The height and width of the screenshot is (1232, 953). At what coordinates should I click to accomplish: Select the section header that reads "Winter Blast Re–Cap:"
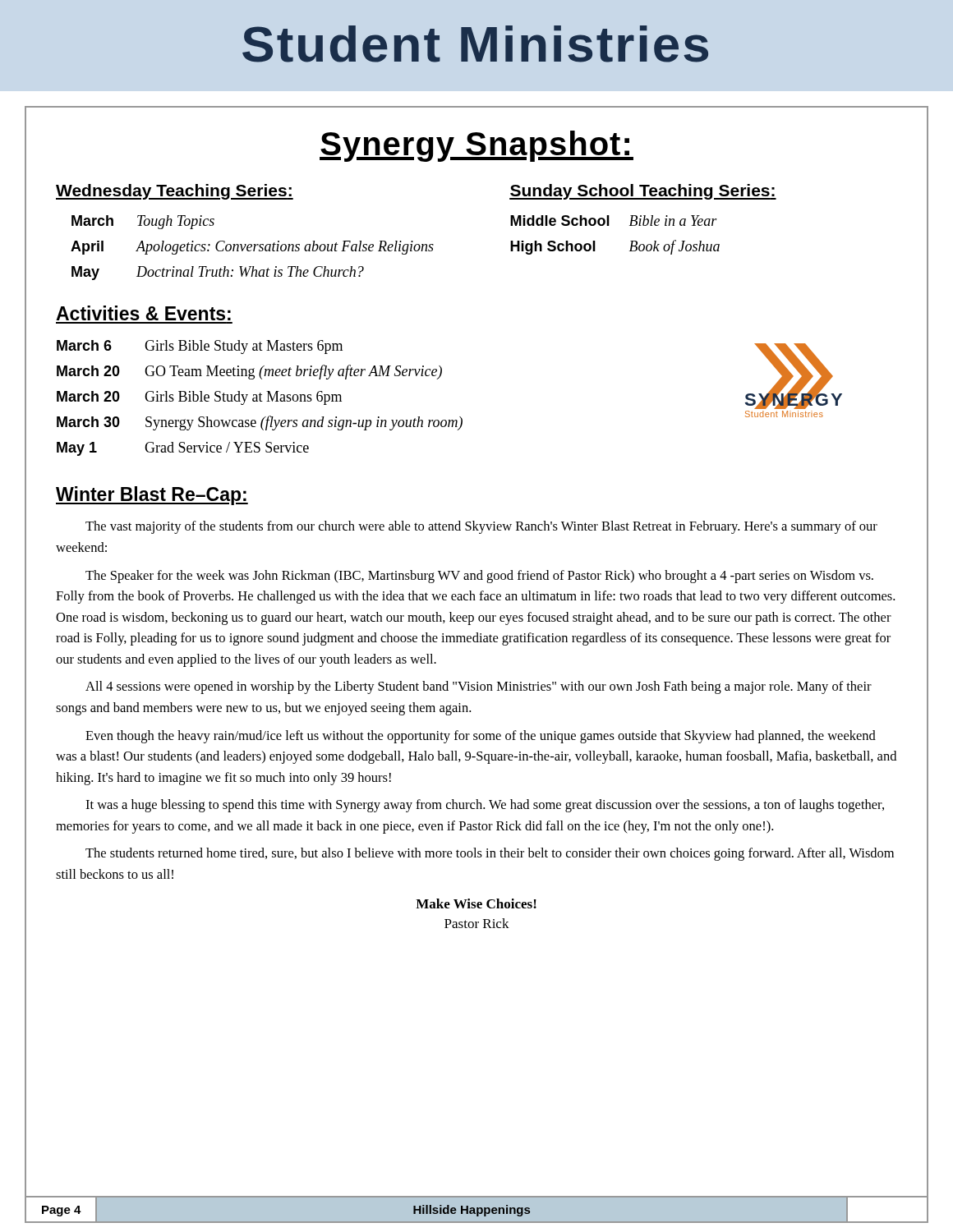pyautogui.click(x=152, y=495)
